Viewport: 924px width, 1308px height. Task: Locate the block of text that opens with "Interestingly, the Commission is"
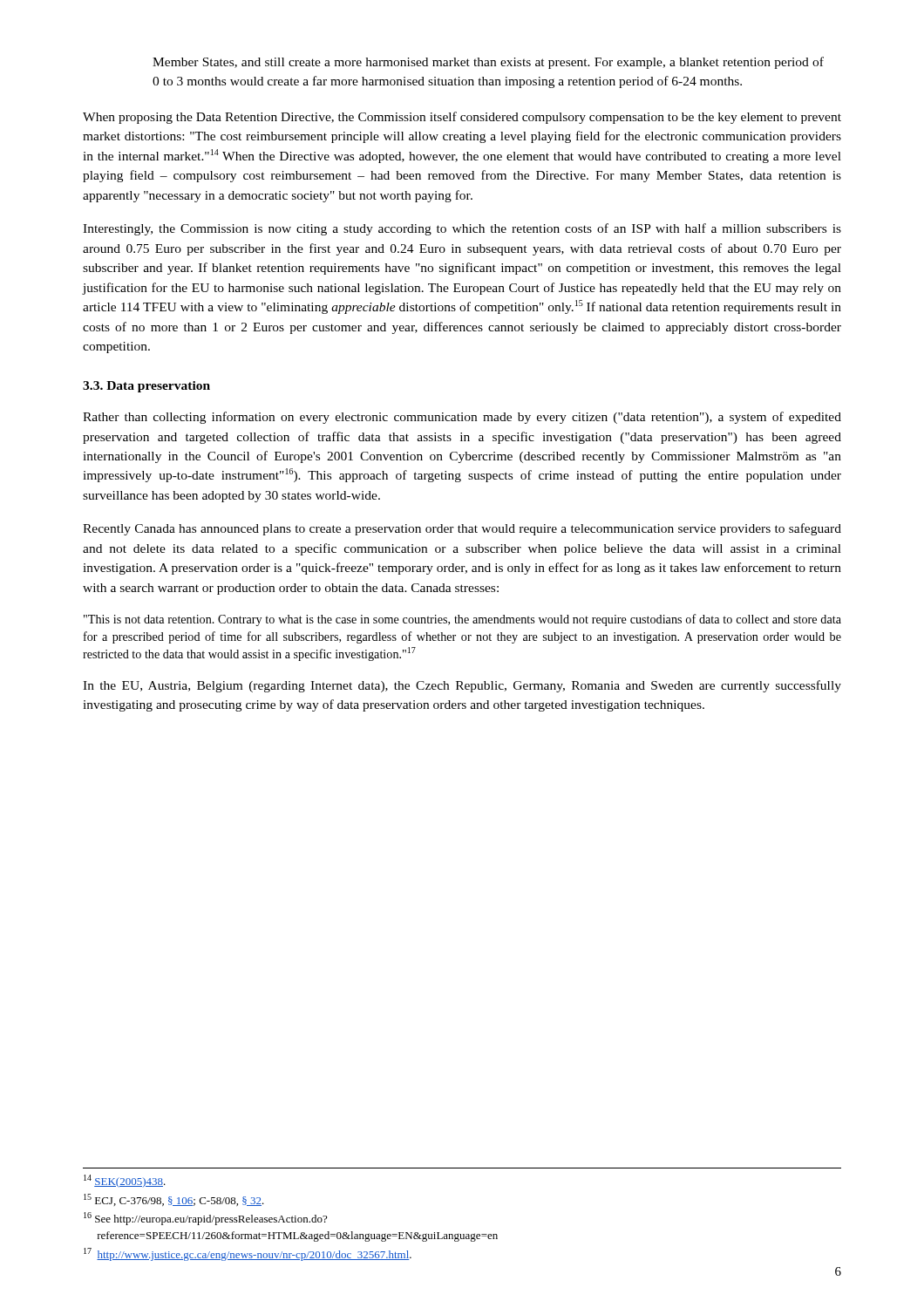coord(462,288)
